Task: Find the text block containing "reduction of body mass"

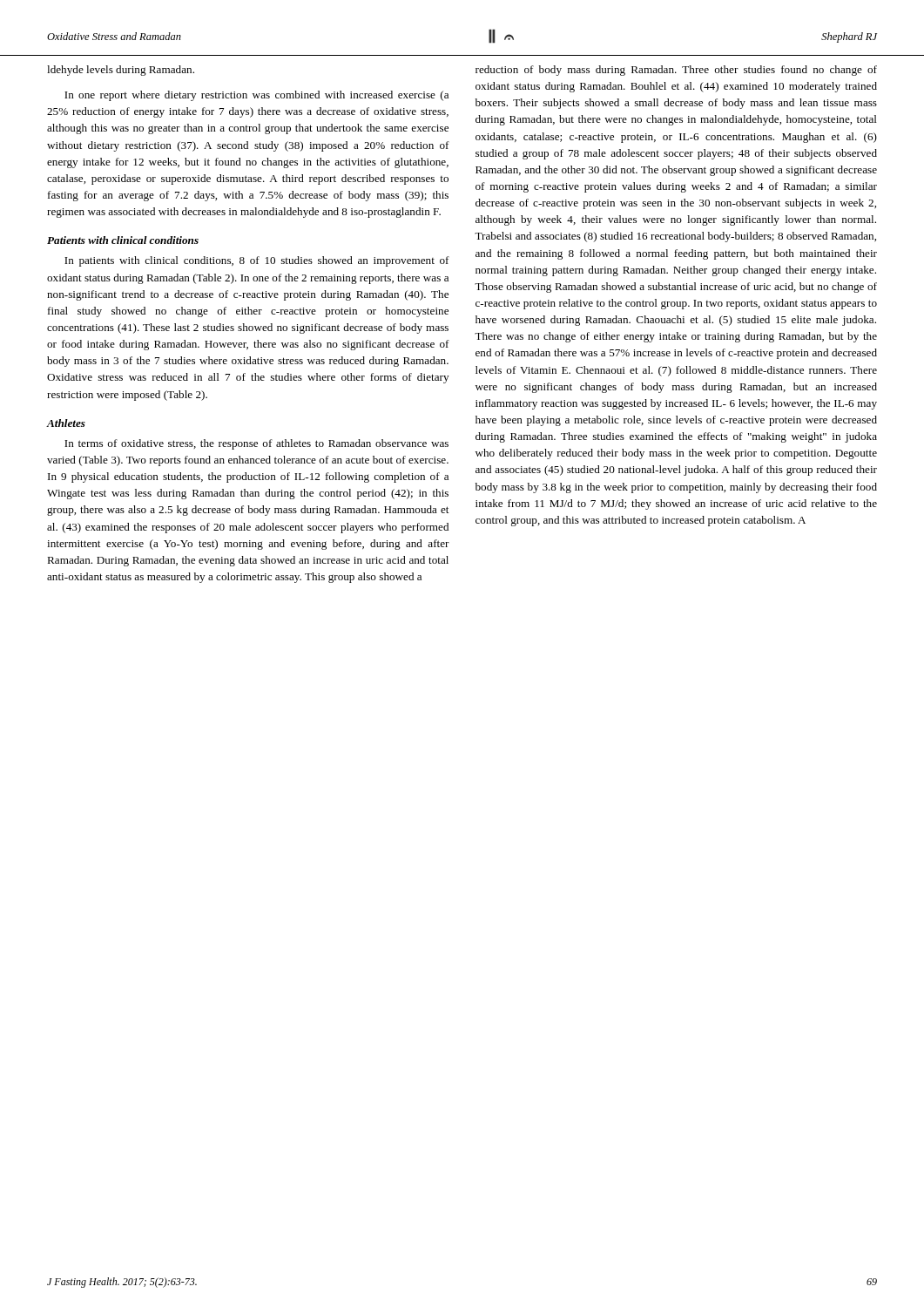Action: 676,295
